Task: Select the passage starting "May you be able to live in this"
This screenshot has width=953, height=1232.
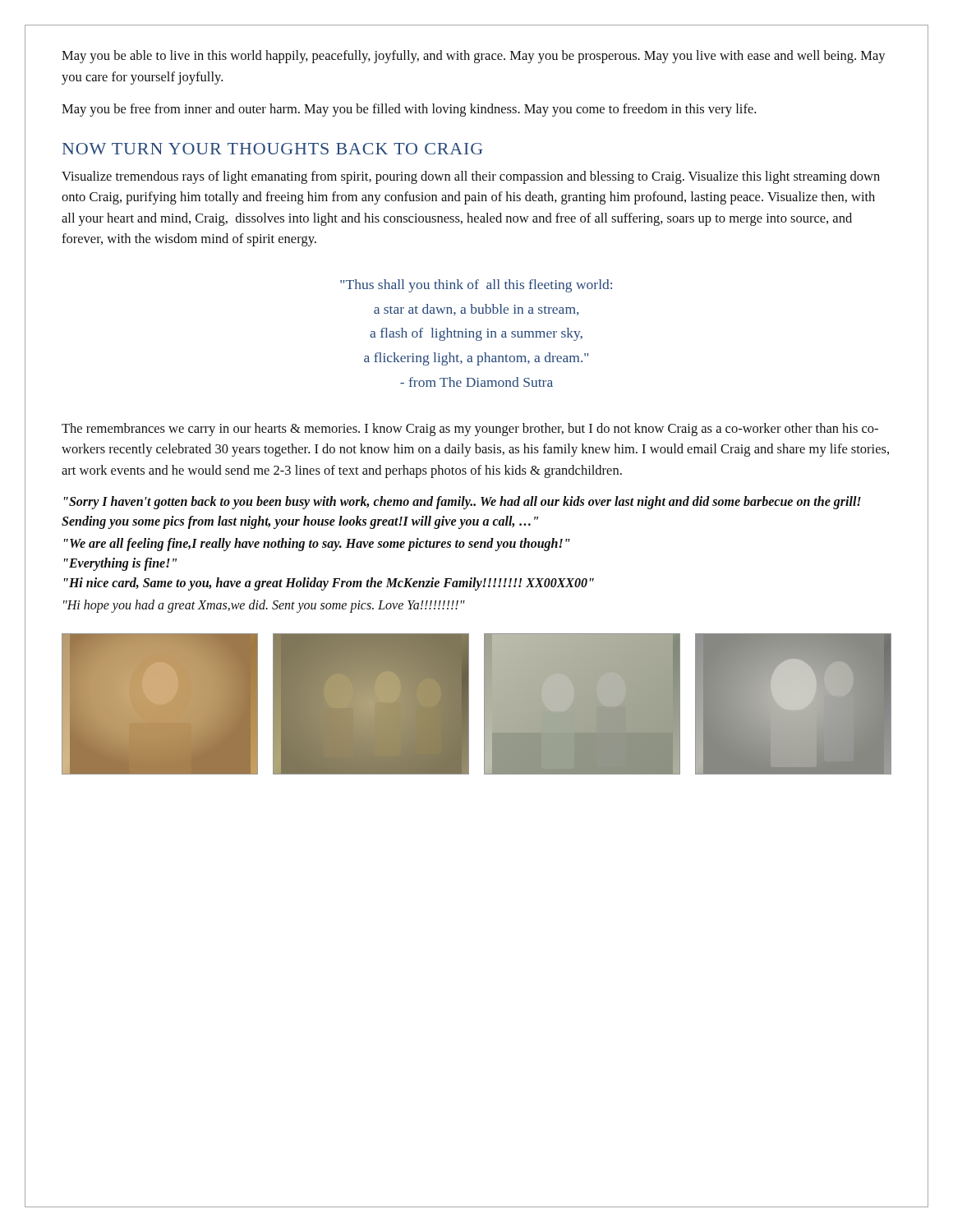Action: click(473, 66)
